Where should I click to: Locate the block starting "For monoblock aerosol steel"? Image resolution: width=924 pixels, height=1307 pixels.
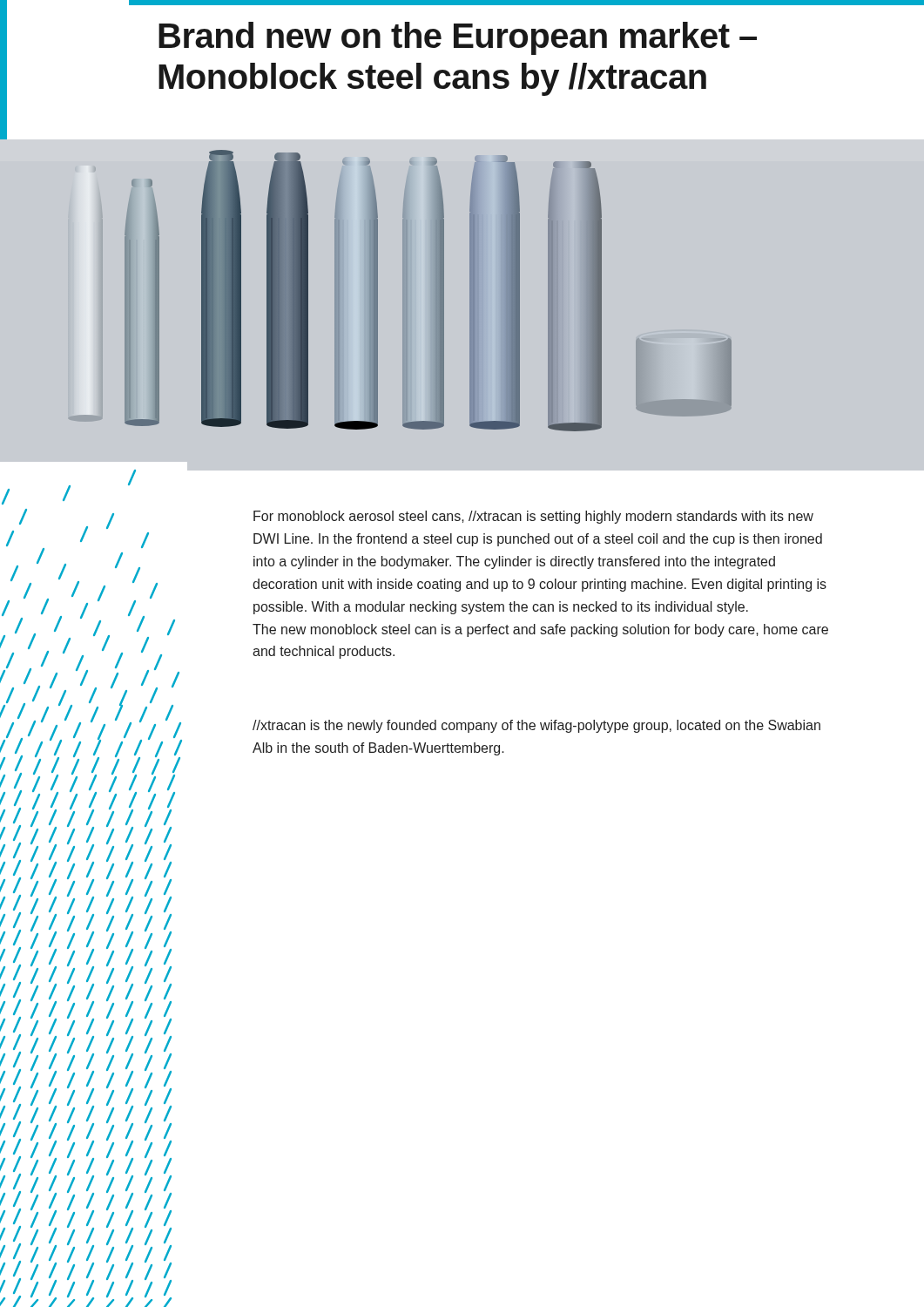point(544,584)
